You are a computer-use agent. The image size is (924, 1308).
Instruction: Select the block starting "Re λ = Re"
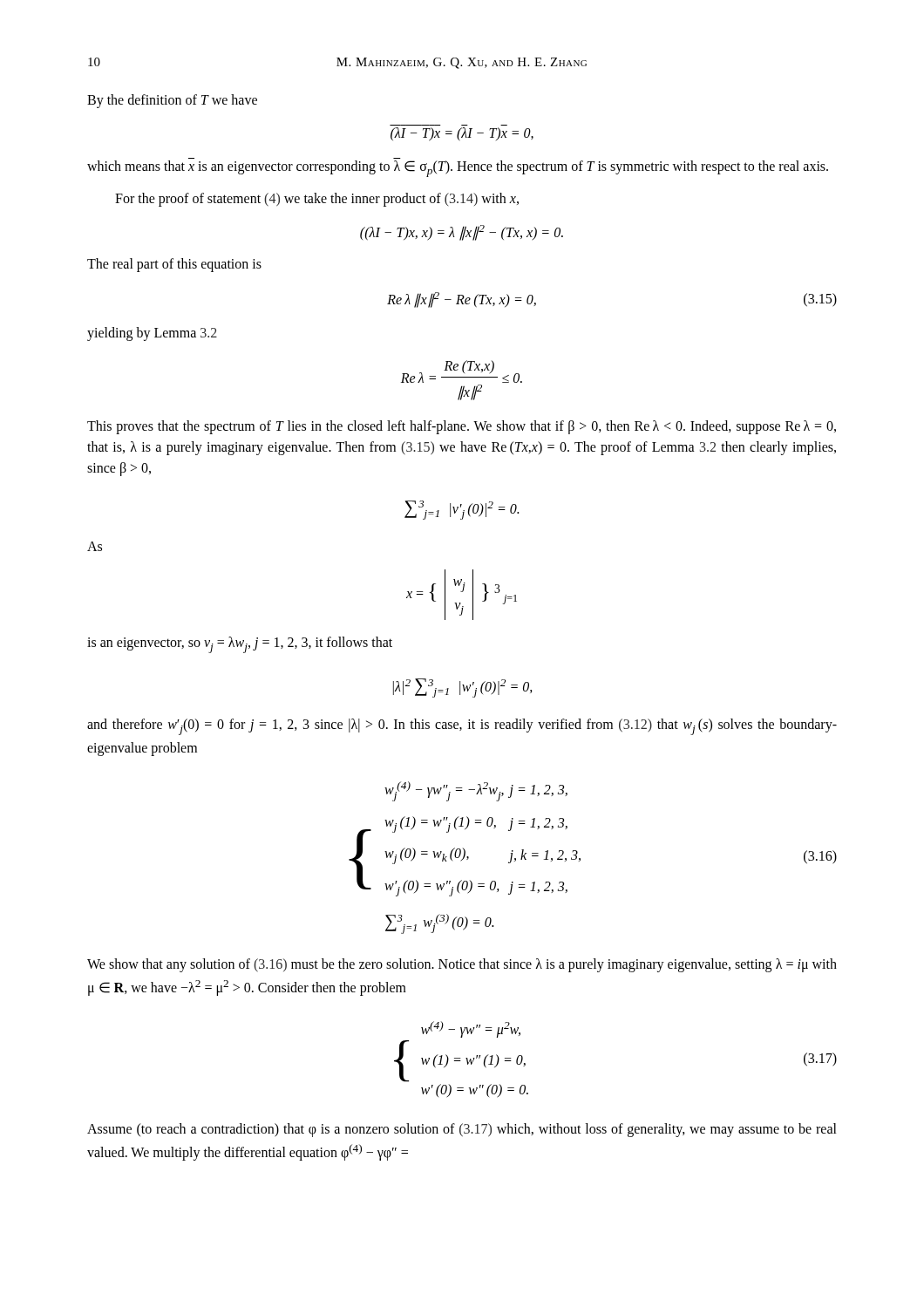(462, 380)
